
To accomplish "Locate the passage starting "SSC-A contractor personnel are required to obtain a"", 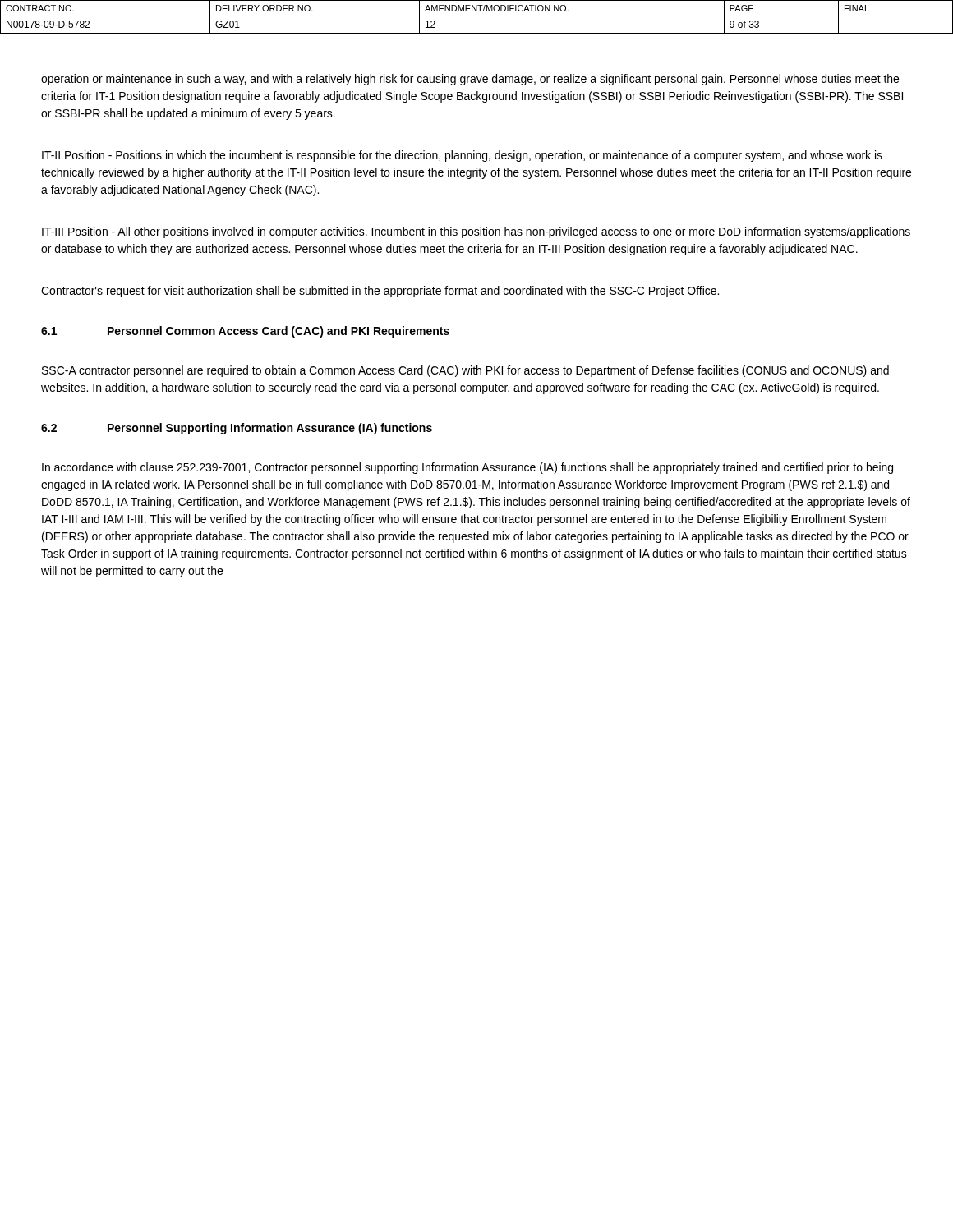I will (465, 379).
